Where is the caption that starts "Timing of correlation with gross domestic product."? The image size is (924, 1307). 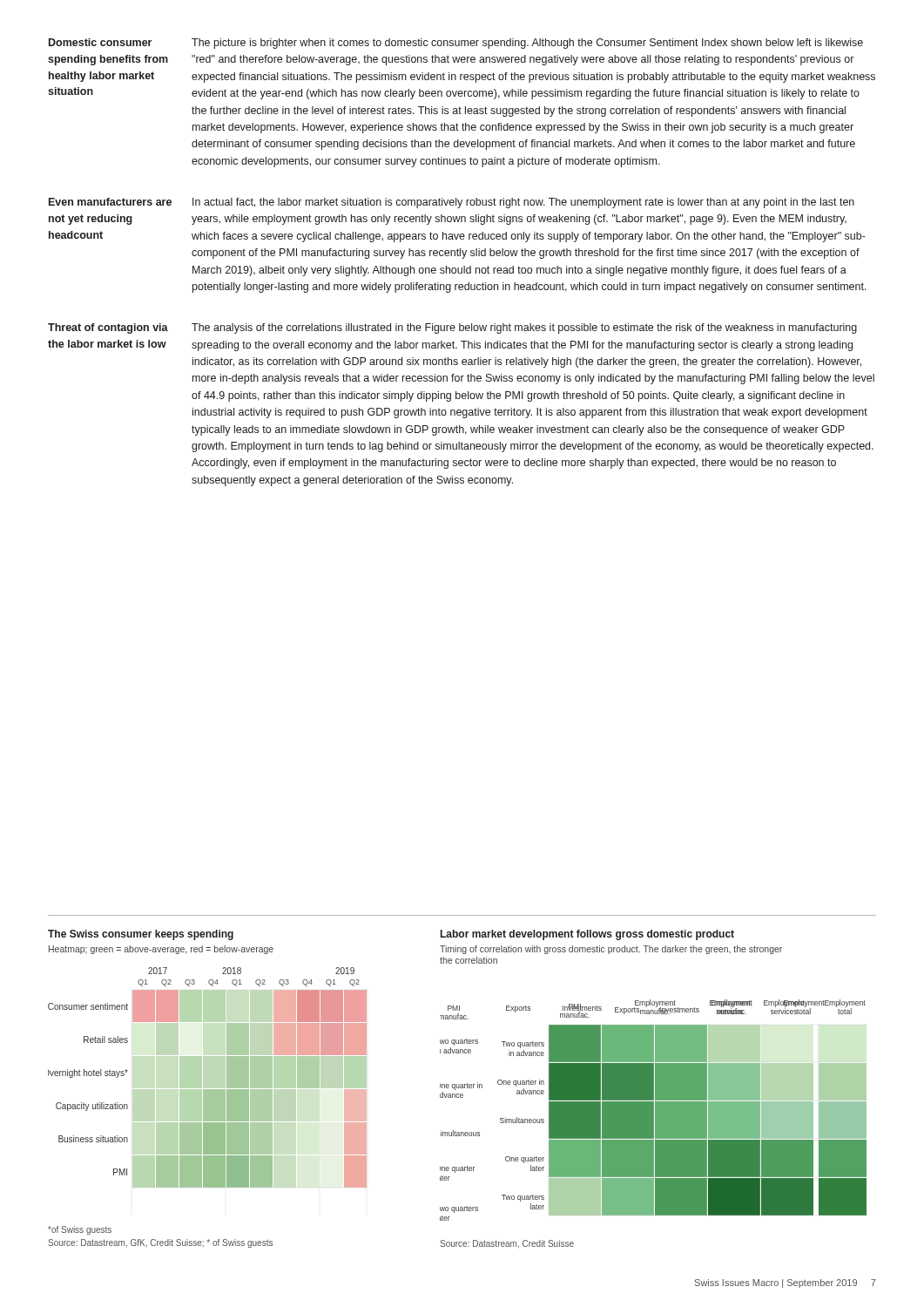611,954
